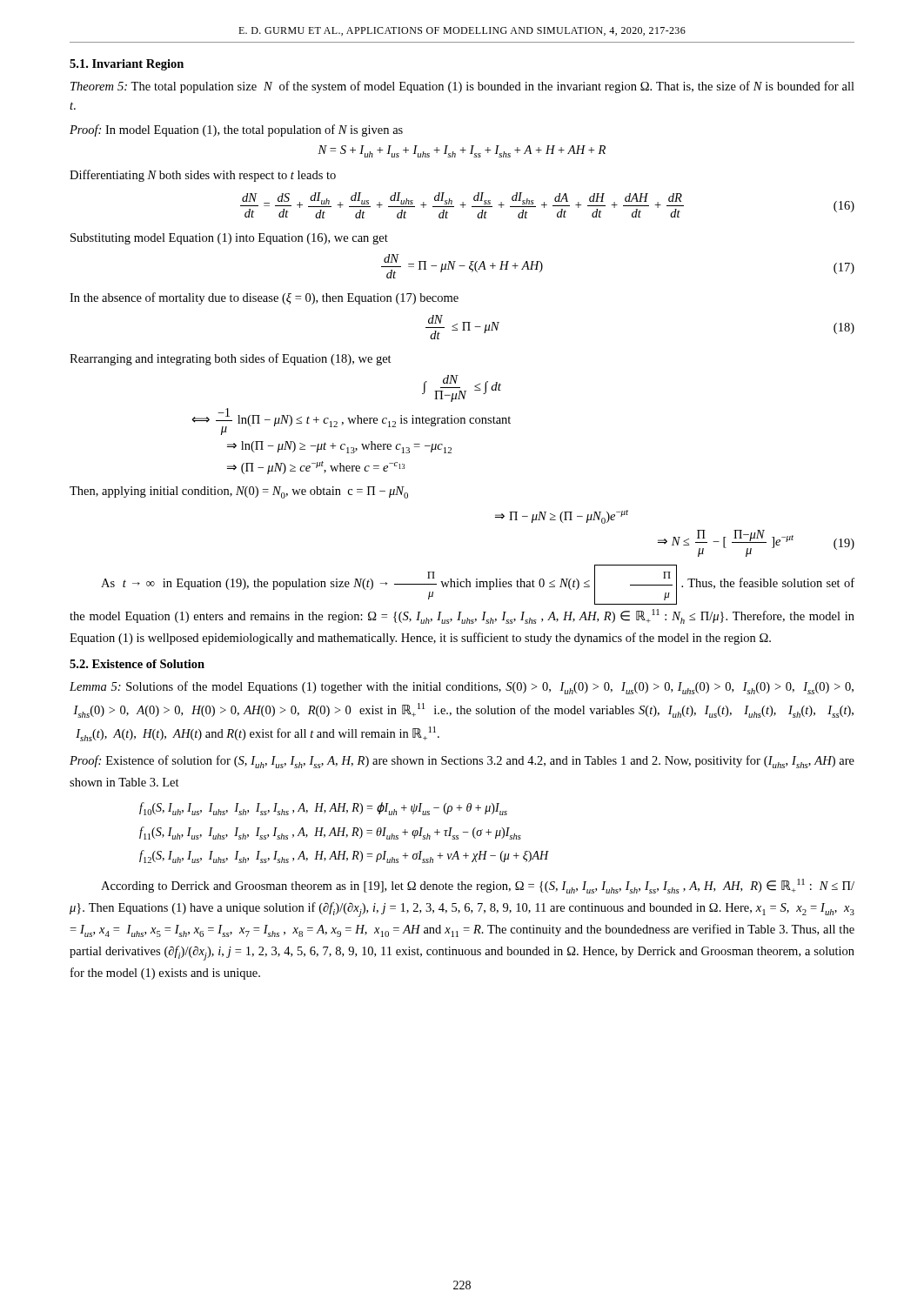Click the passage that begins "Proof: Existence of solution"
The width and height of the screenshot is (924, 1305).
[462, 771]
